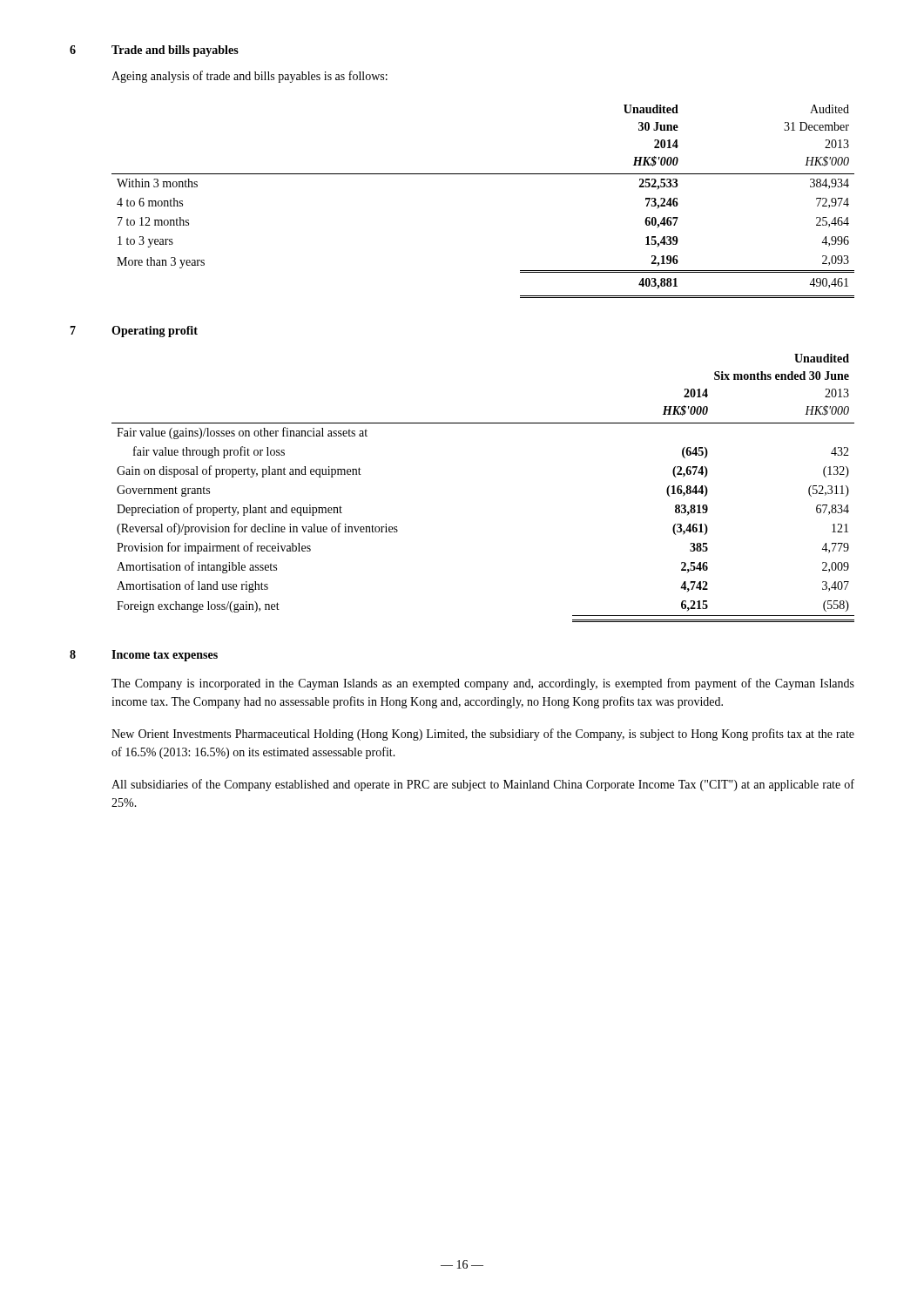Click on the section header containing "7 Operating profit"

coord(134,331)
